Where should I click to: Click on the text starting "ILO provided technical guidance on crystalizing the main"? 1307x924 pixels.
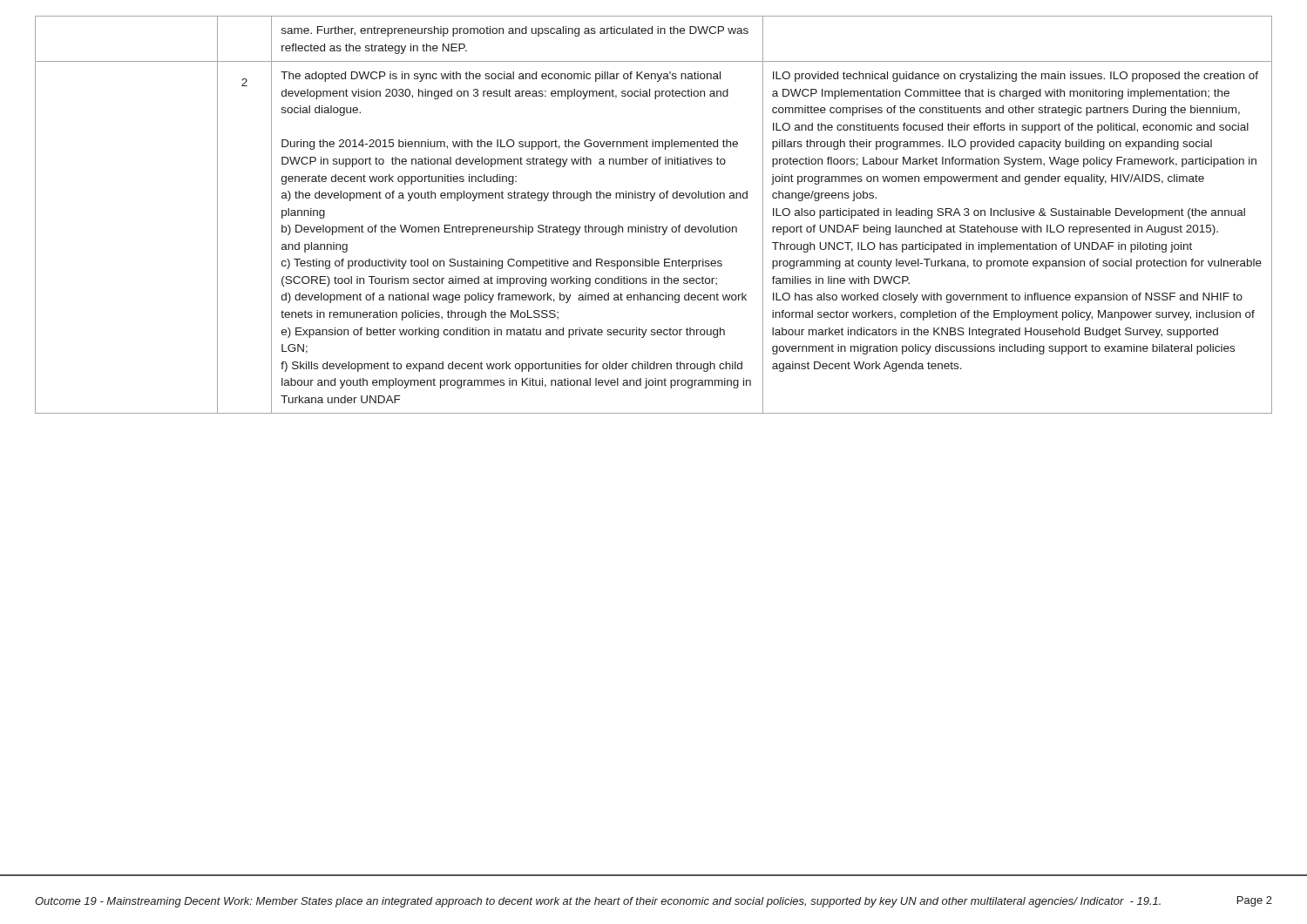(x=1017, y=221)
